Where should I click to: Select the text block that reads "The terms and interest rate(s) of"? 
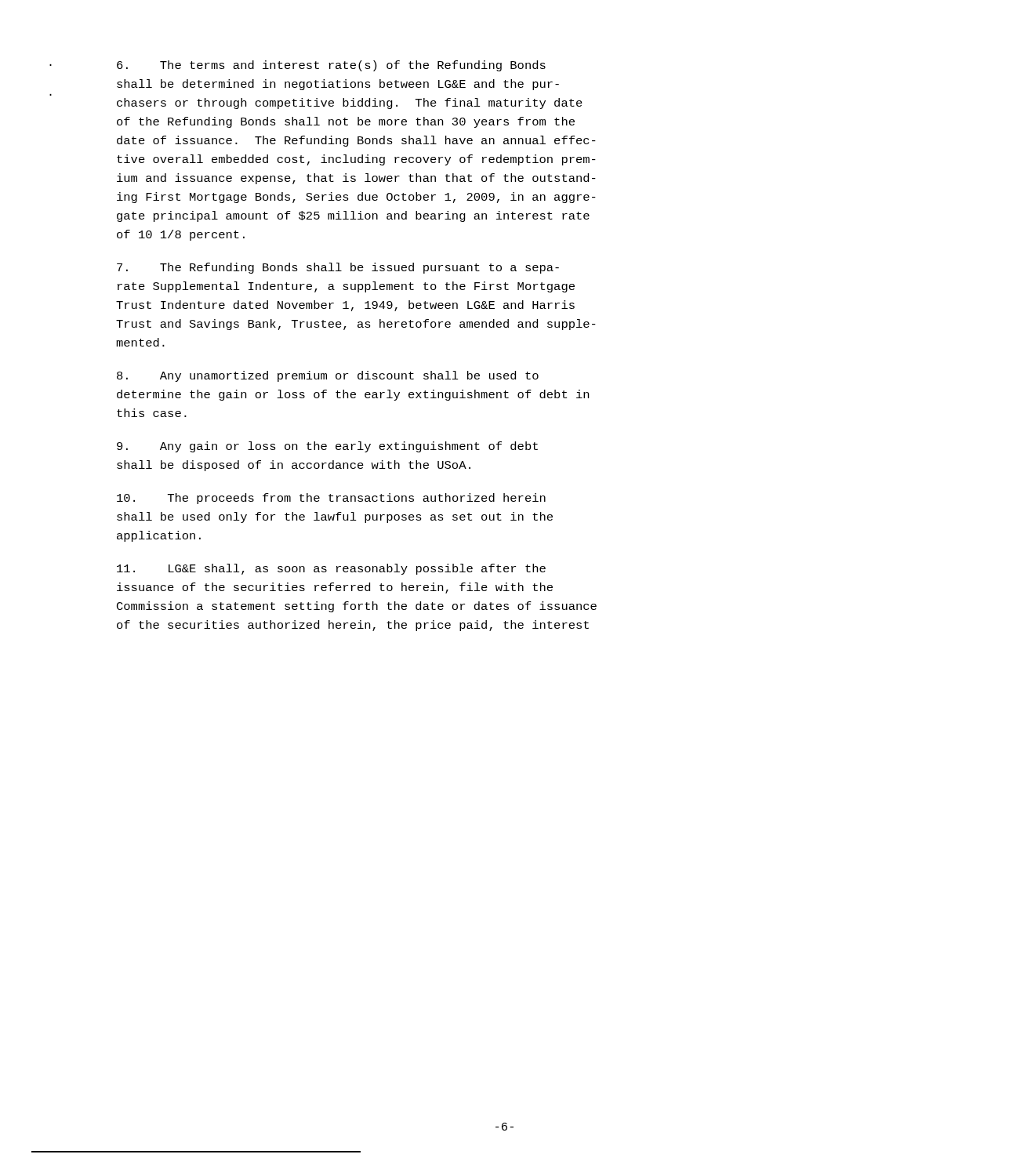[x=357, y=151]
